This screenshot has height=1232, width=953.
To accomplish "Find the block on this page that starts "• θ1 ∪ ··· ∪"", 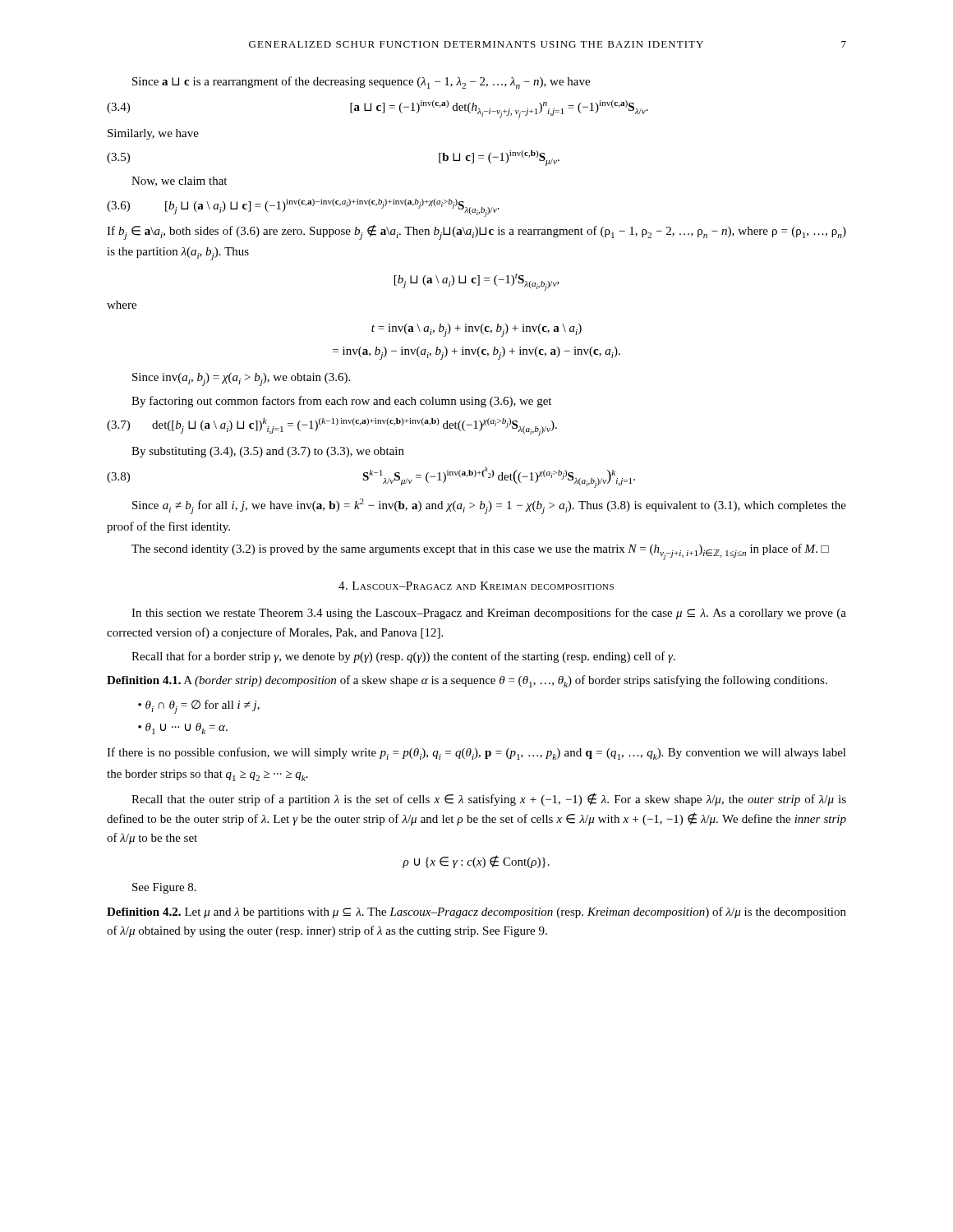I will (183, 728).
